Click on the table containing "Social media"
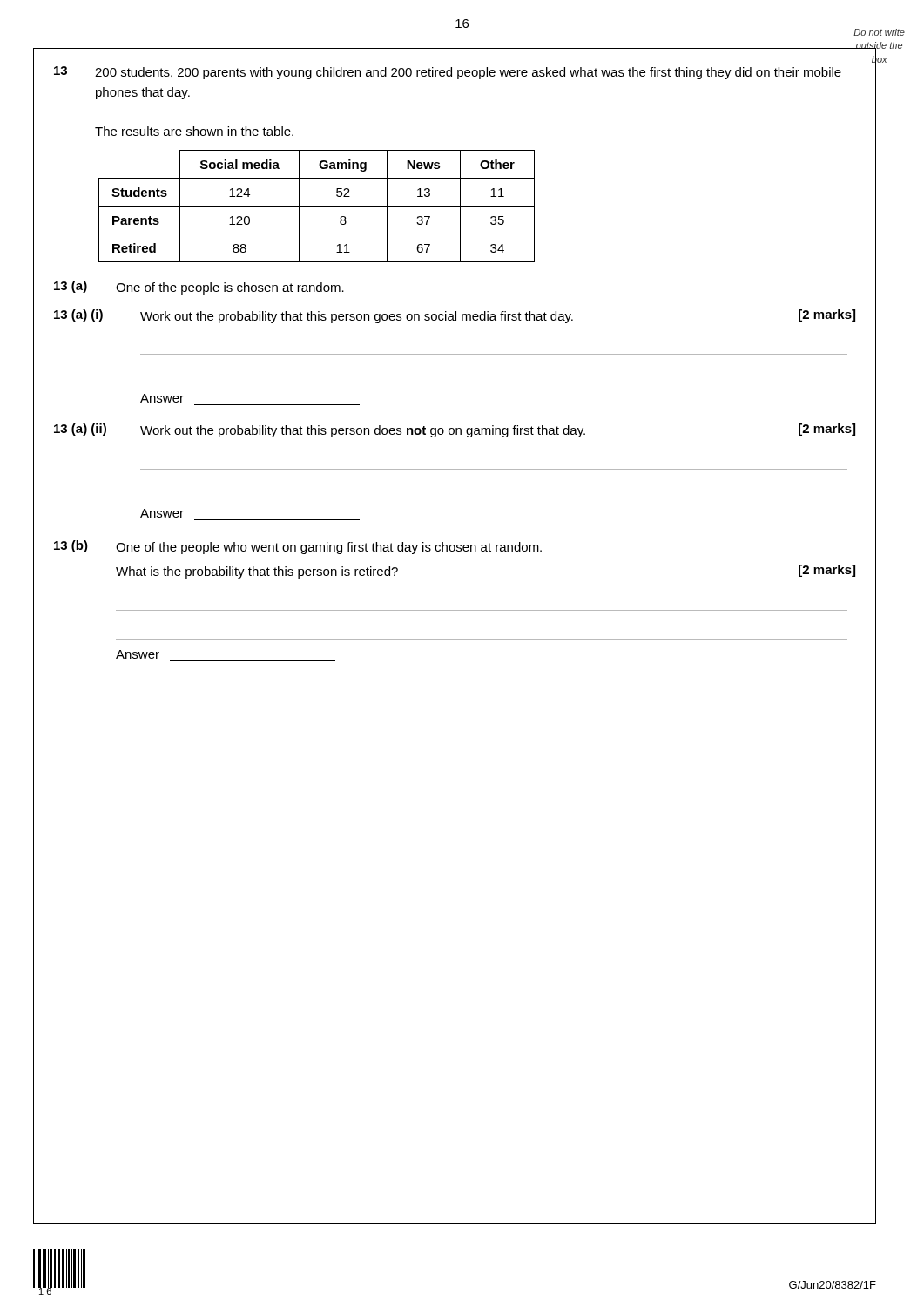This screenshot has width=924, height=1307. [477, 206]
